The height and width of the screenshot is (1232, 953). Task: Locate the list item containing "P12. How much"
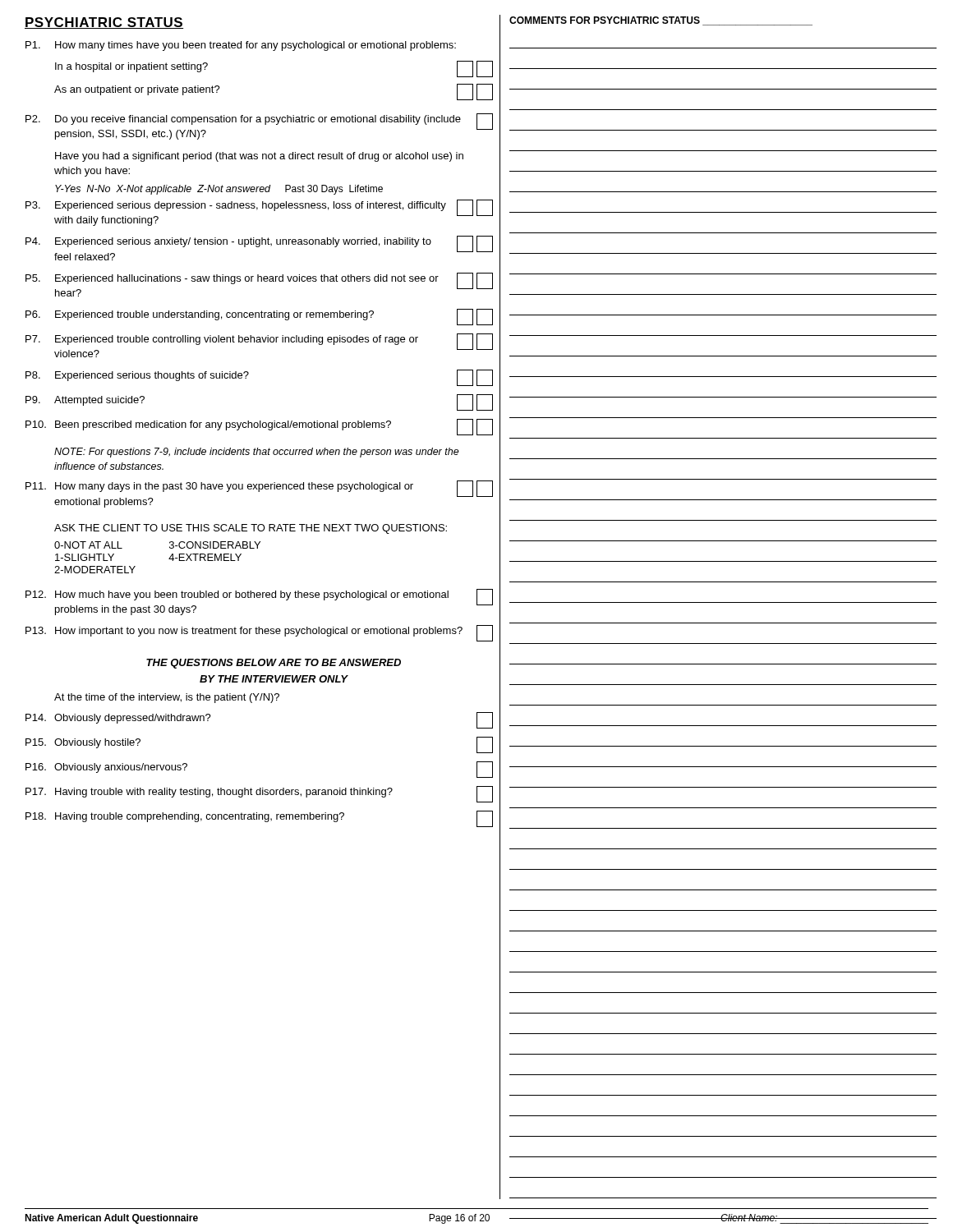(259, 602)
